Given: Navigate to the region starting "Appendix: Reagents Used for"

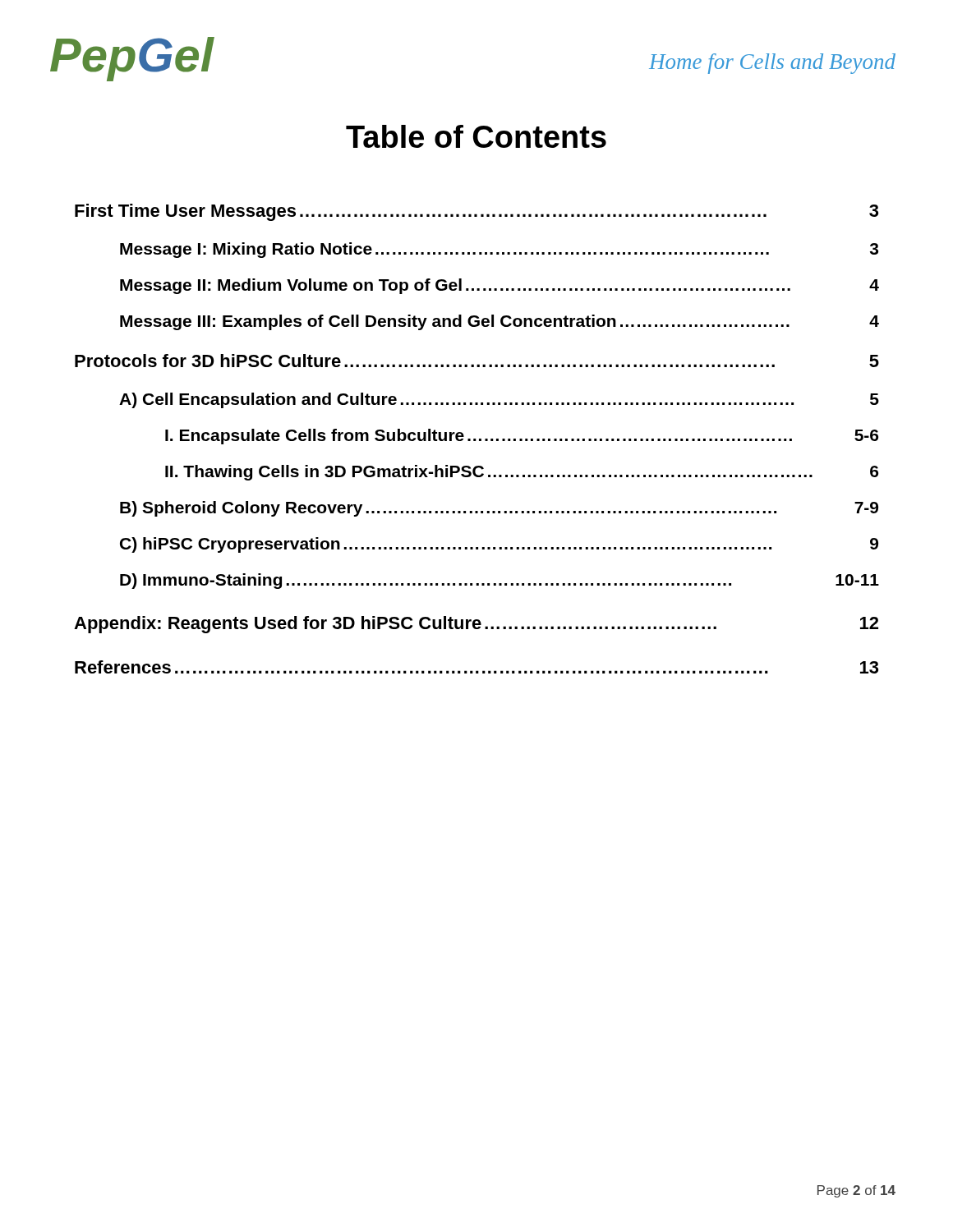Looking at the screenshot, I should pyautogui.click(x=476, y=623).
